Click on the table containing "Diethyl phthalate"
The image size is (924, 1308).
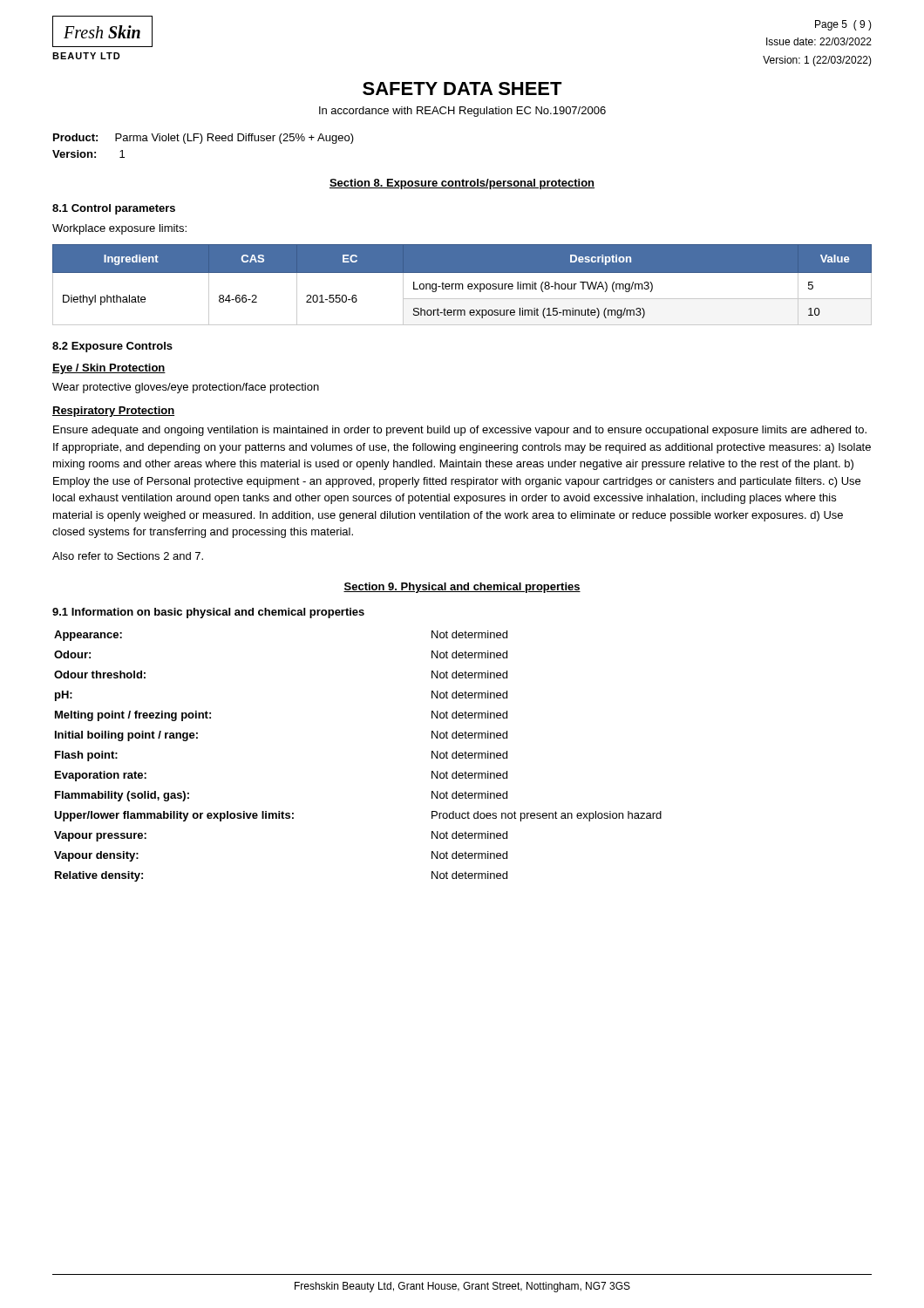click(x=462, y=284)
